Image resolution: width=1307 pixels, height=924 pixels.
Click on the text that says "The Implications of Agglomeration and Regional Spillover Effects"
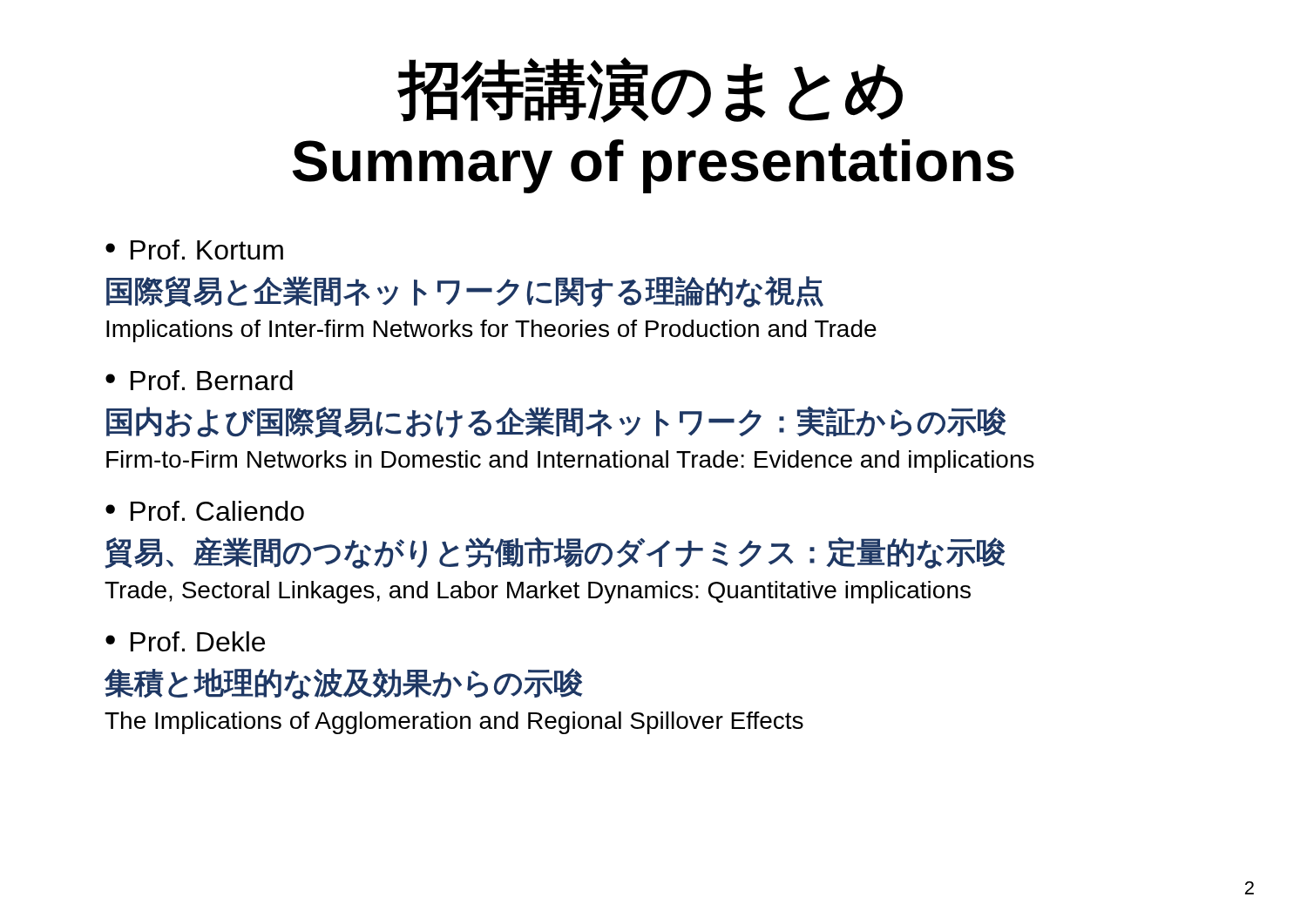coord(454,720)
